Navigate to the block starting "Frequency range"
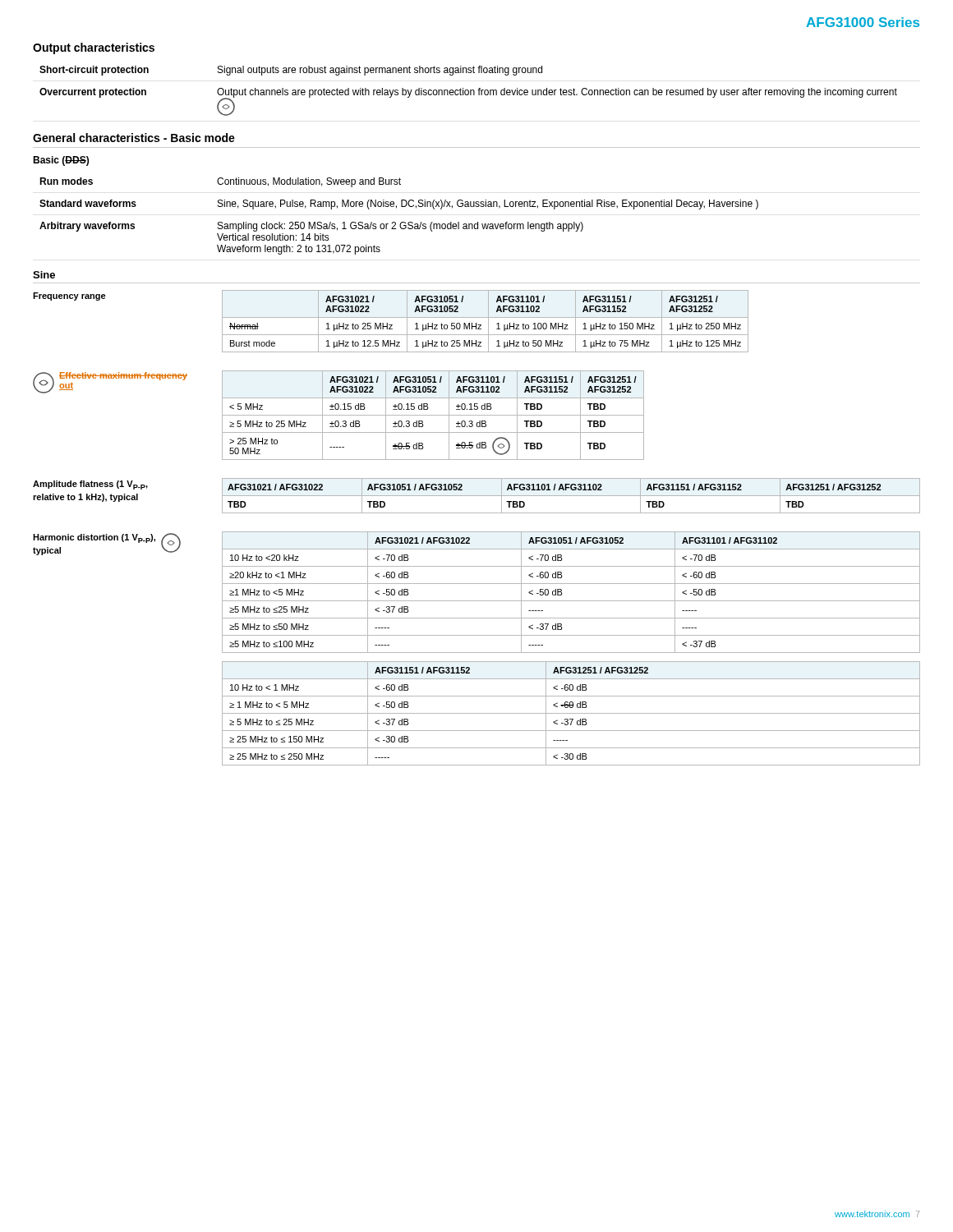Screen dimensions: 1232x953 69,296
